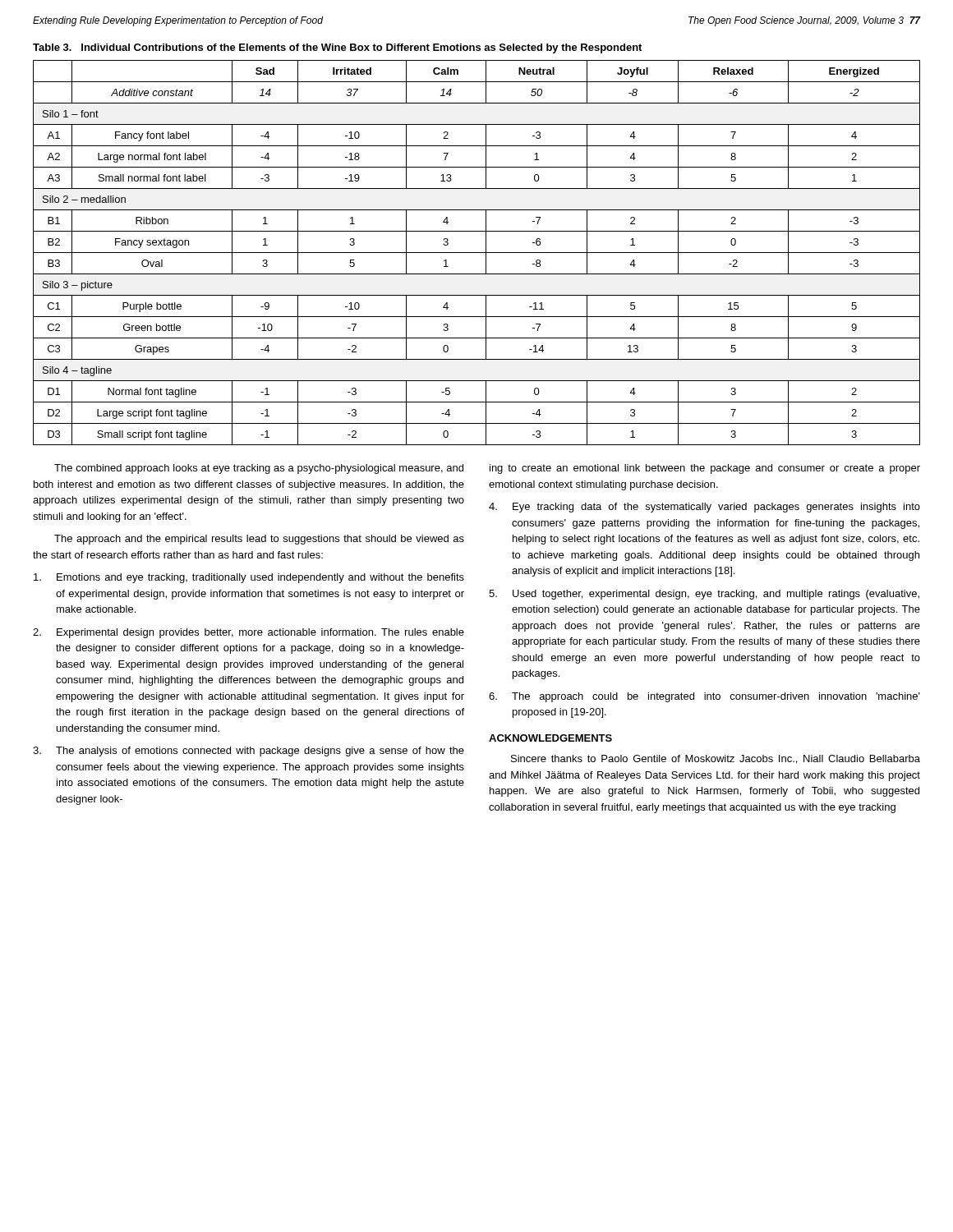Find the text block starting "2. Experimental design provides better, more"
953x1232 pixels.
point(249,680)
